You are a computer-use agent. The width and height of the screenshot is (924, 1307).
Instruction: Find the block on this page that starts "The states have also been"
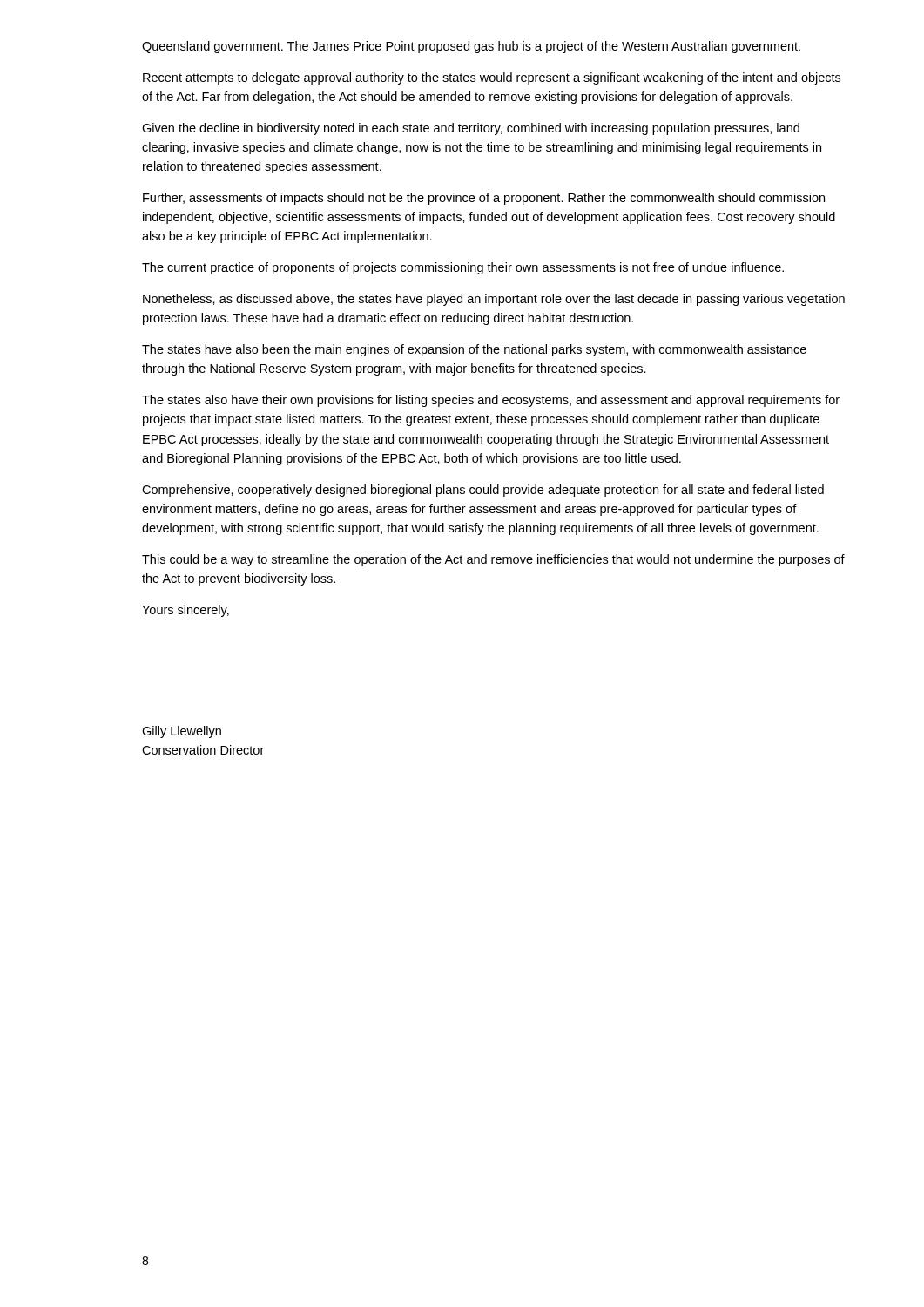click(474, 359)
